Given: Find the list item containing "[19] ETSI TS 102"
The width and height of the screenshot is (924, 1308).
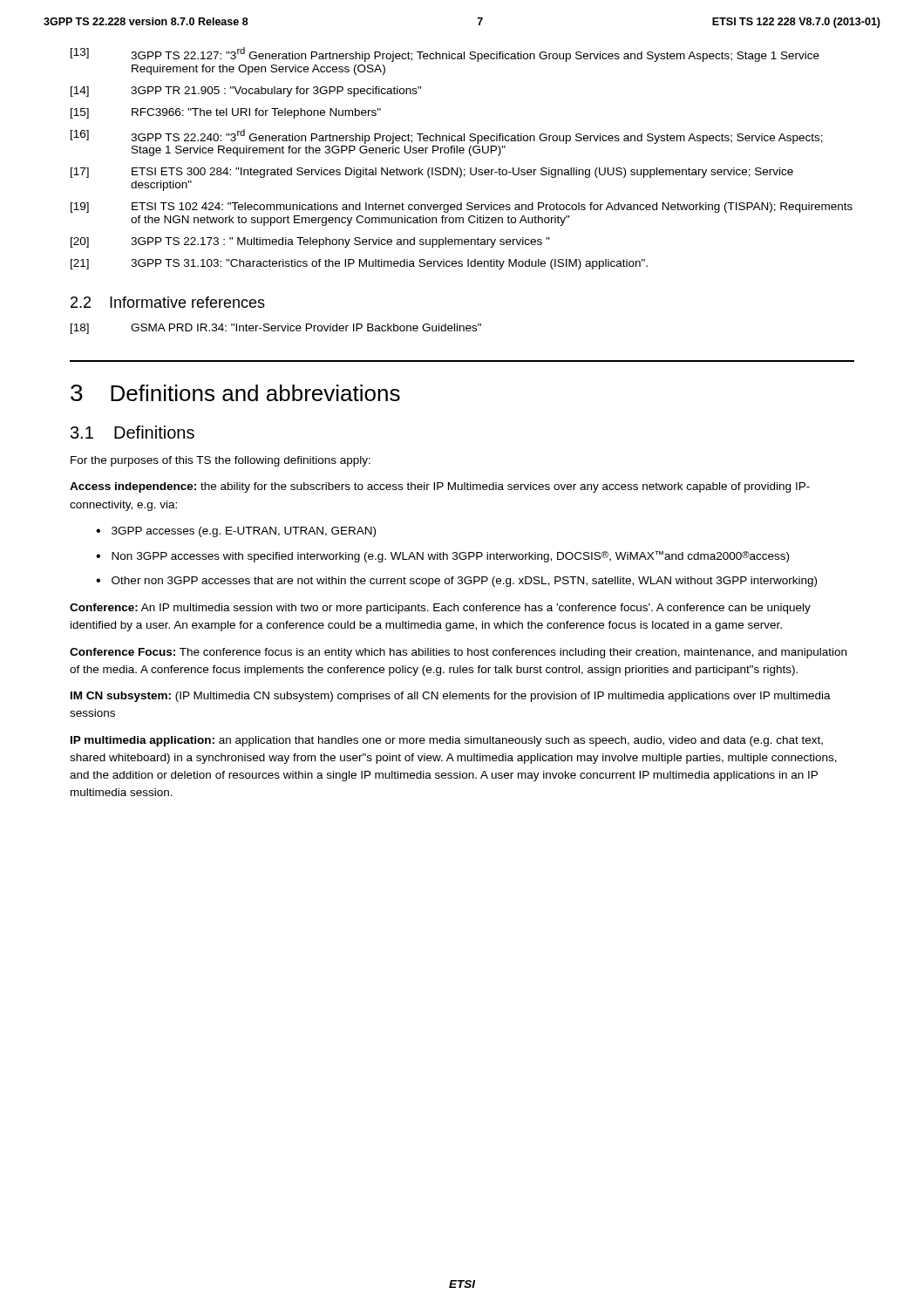Looking at the screenshot, I should pos(462,213).
